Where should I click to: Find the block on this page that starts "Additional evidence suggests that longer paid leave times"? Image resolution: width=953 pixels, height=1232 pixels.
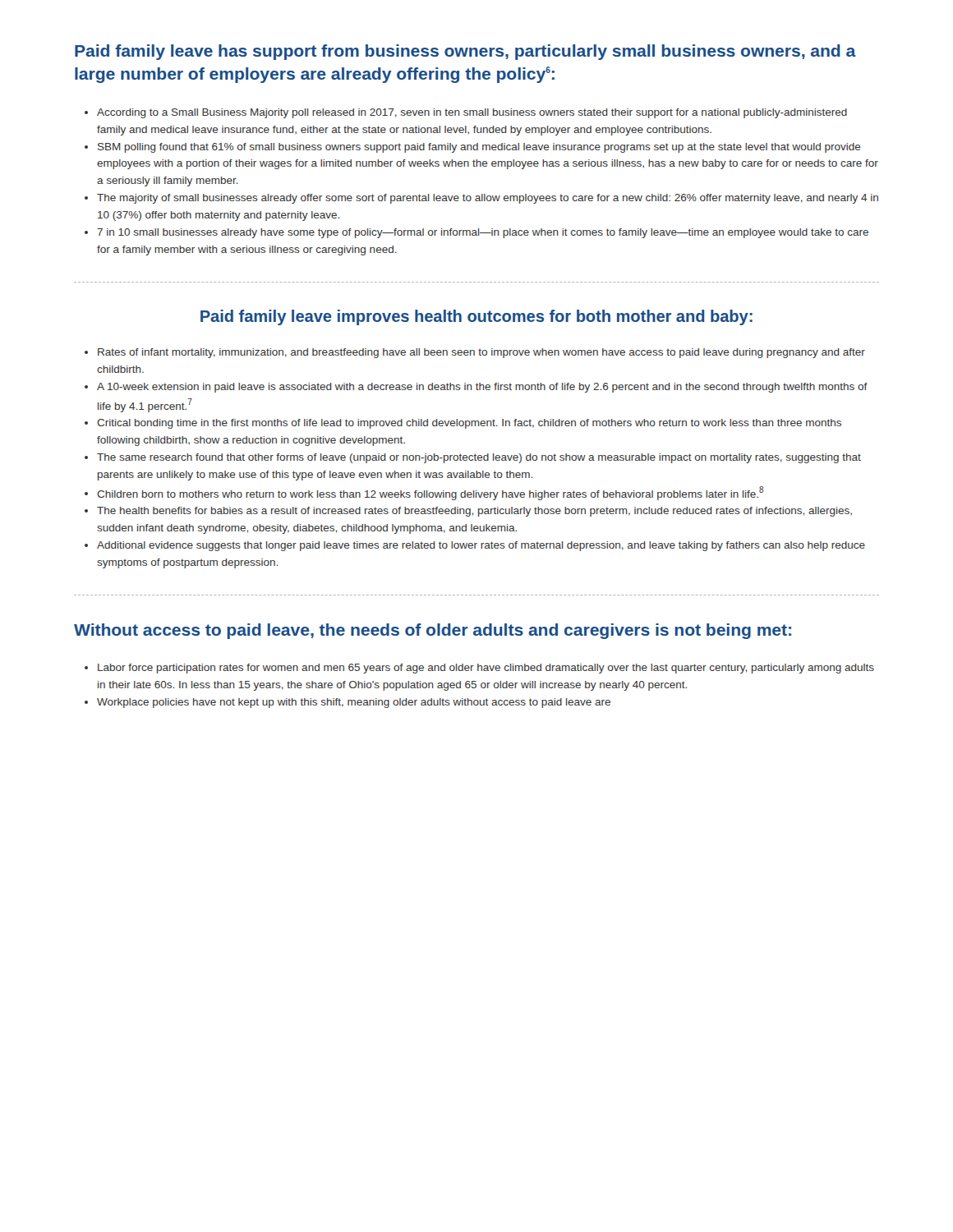pyautogui.click(x=488, y=554)
